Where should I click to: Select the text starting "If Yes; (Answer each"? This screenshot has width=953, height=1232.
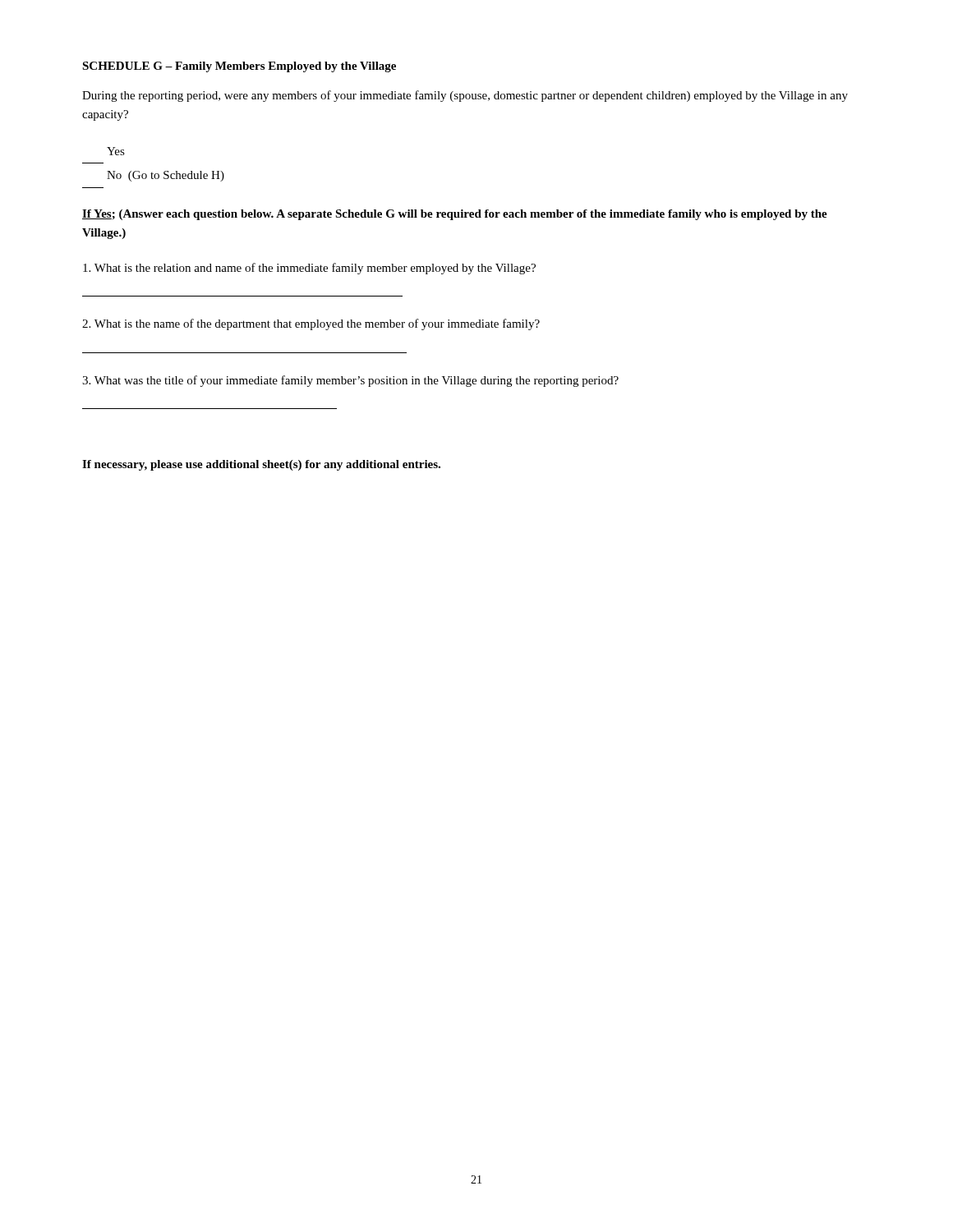coord(455,223)
